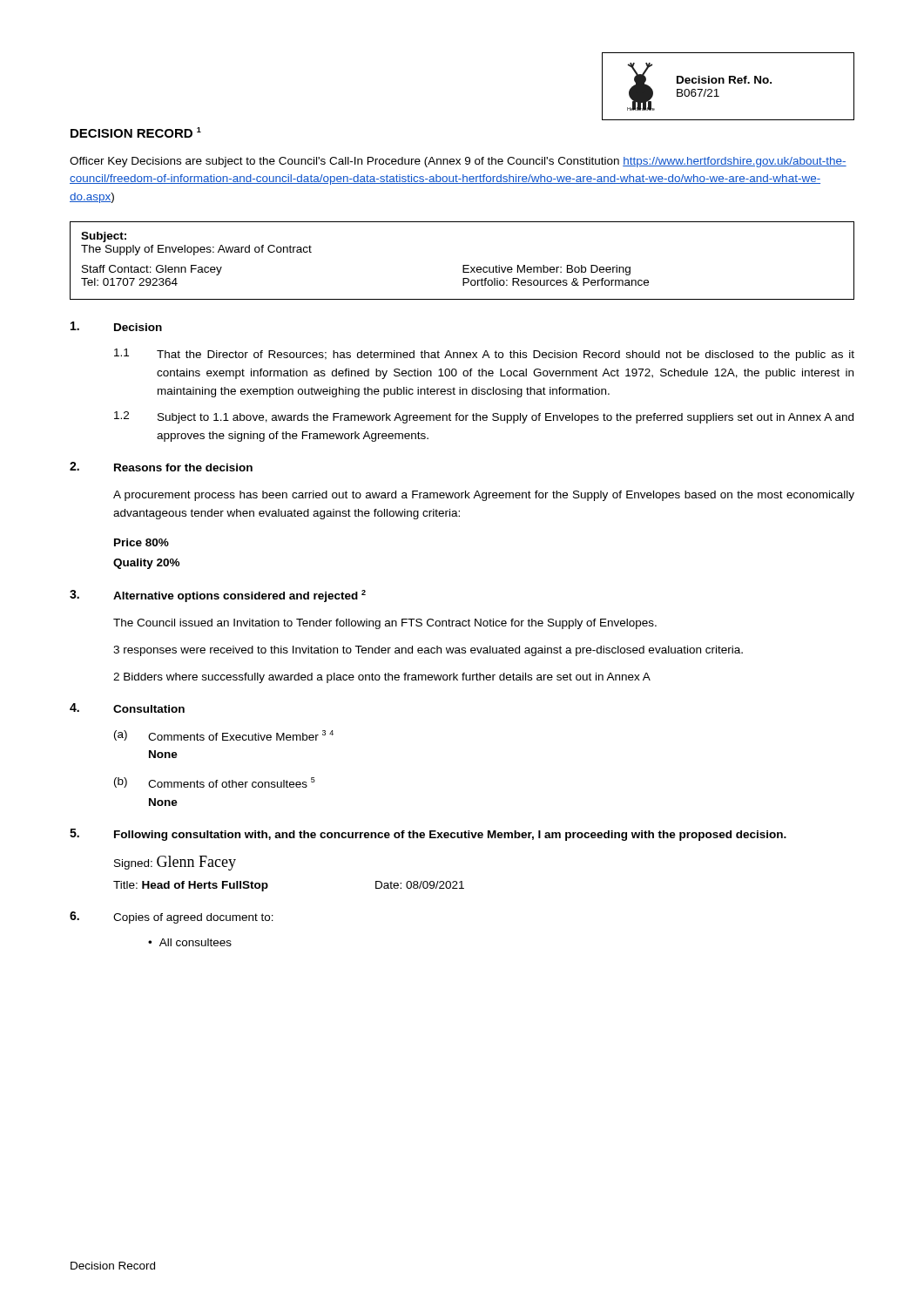Screen dimensions: 1307x924
Task: Navigate to the passage starting "The Council issued"
Action: point(385,623)
